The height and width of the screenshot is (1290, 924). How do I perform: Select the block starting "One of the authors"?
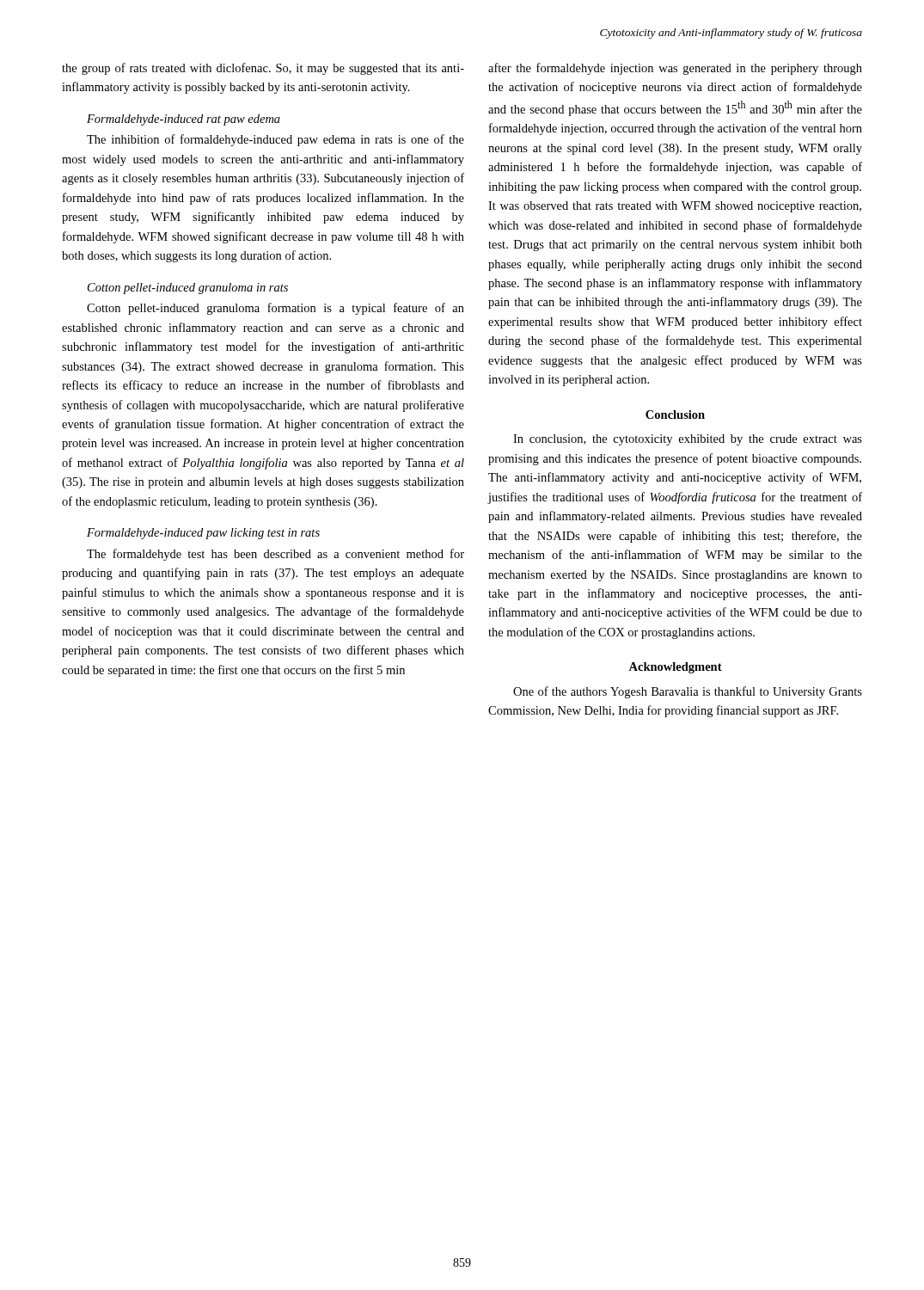click(675, 701)
